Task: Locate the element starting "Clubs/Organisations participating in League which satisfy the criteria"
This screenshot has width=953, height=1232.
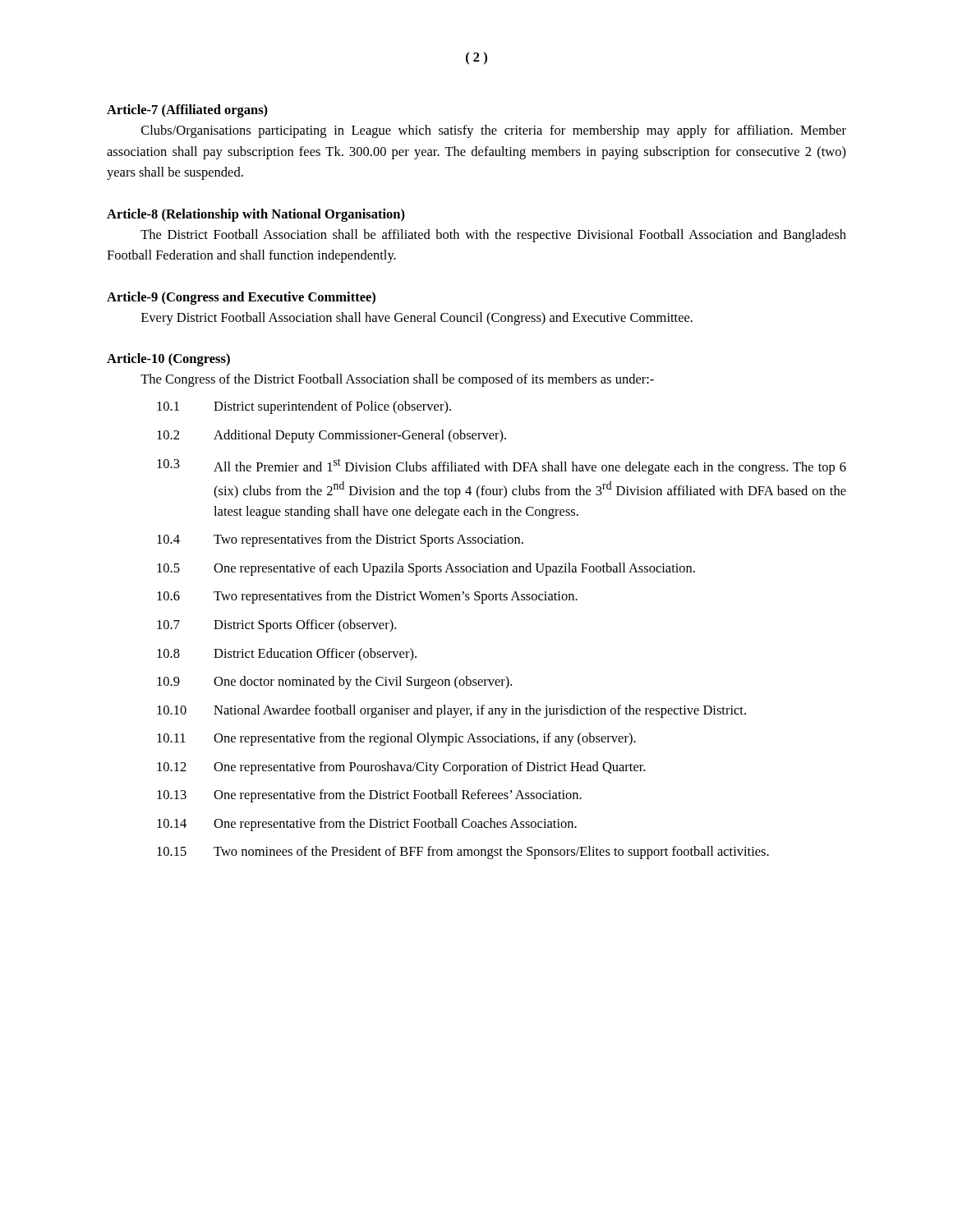Action: [476, 151]
